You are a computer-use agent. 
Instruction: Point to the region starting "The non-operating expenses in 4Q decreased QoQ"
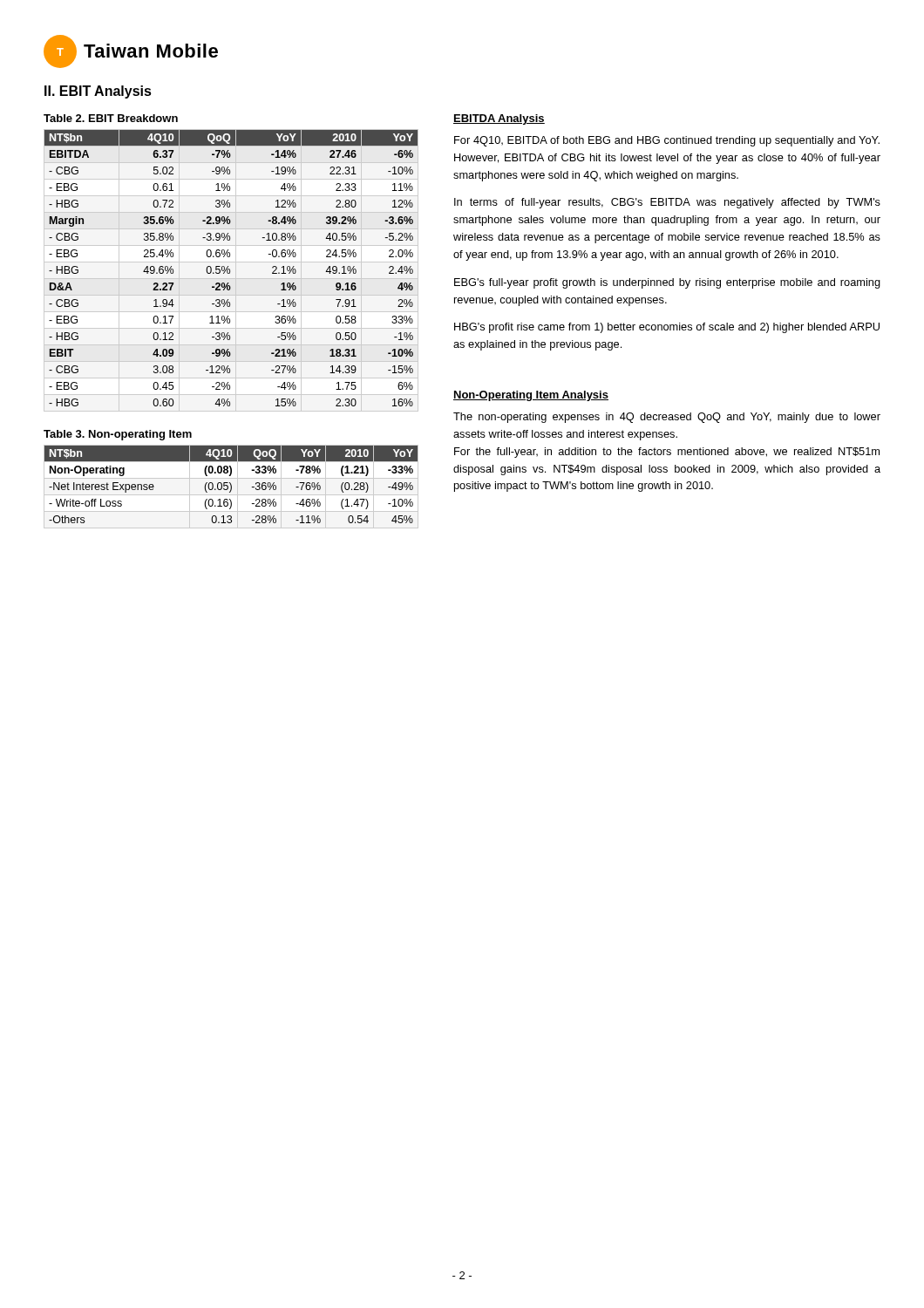point(667,451)
